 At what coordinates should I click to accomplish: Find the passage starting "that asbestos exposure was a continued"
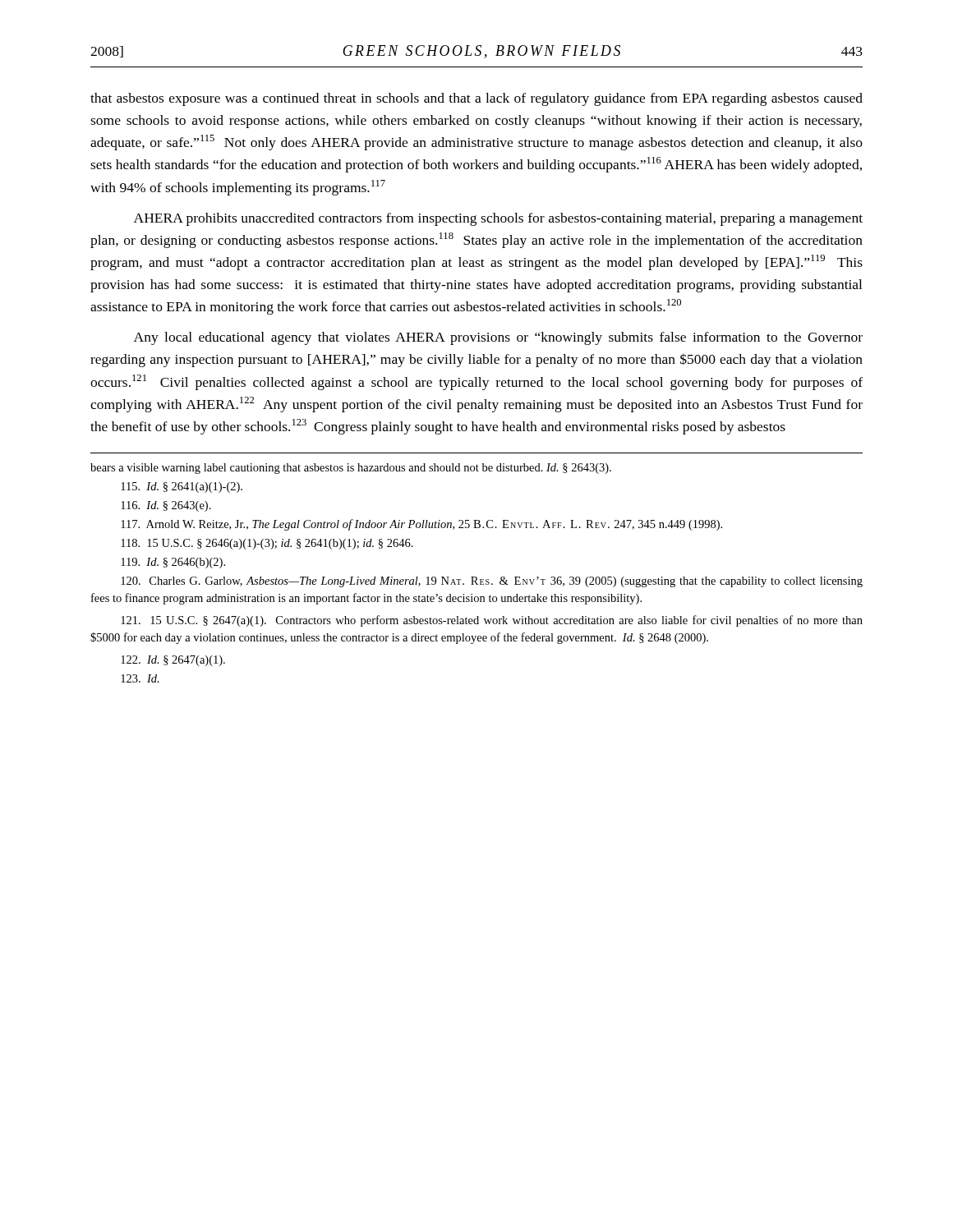(476, 143)
